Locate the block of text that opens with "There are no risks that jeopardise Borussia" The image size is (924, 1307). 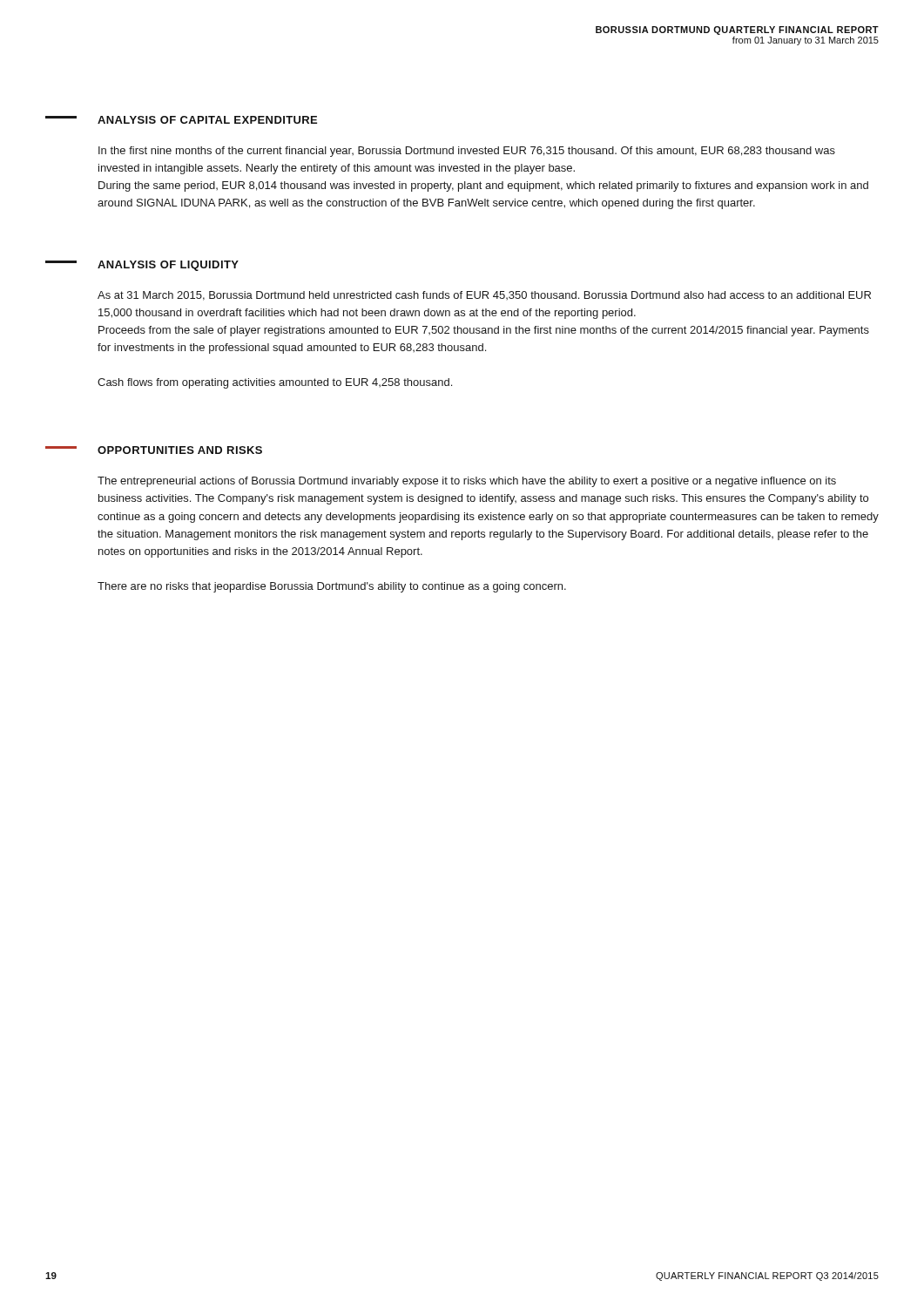[332, 586]
